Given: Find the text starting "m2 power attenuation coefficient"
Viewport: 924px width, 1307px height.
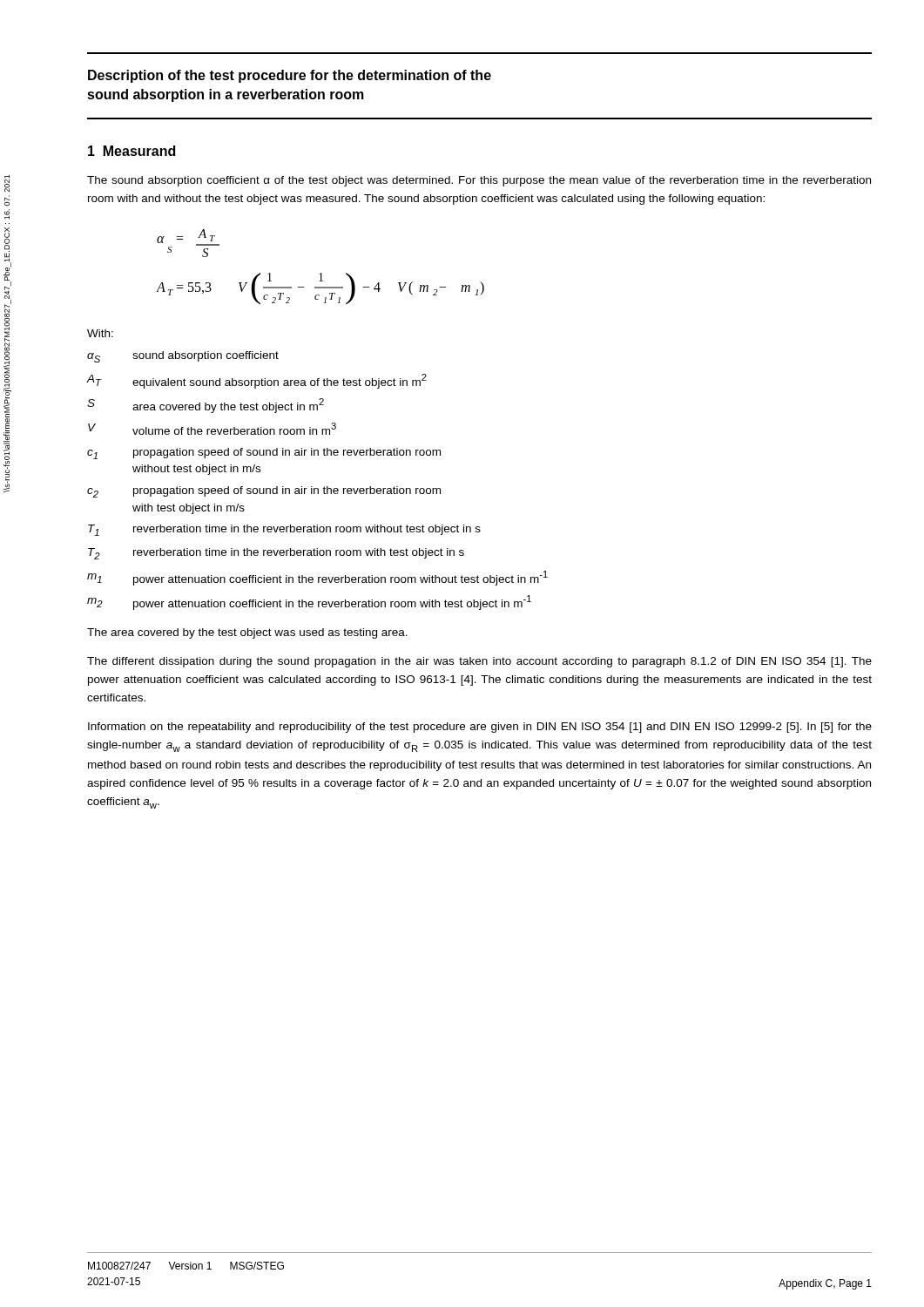Looking at the screenshot, I should (x=479, y=602).
